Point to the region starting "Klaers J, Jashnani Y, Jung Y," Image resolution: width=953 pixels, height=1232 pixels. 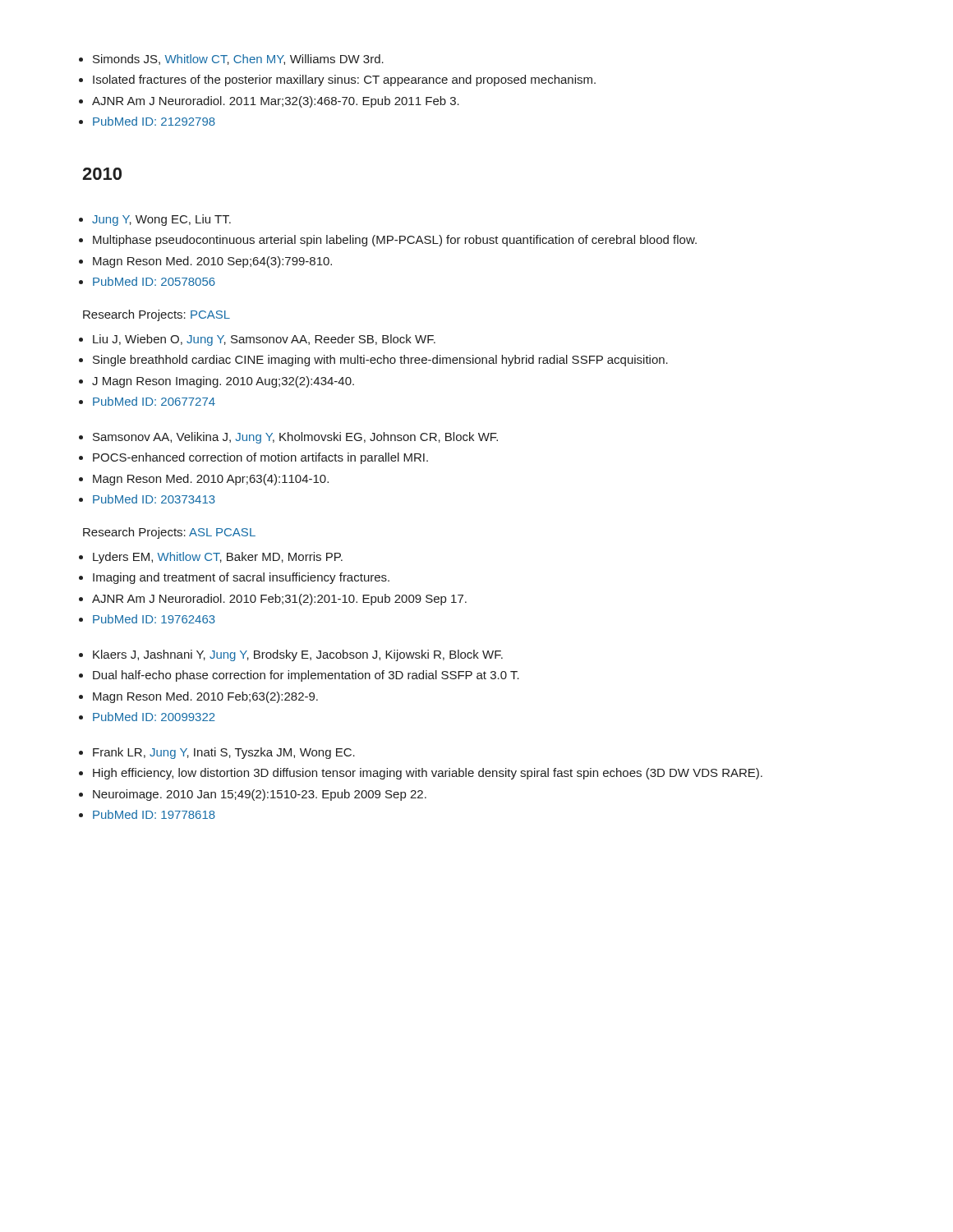[476, 685]
